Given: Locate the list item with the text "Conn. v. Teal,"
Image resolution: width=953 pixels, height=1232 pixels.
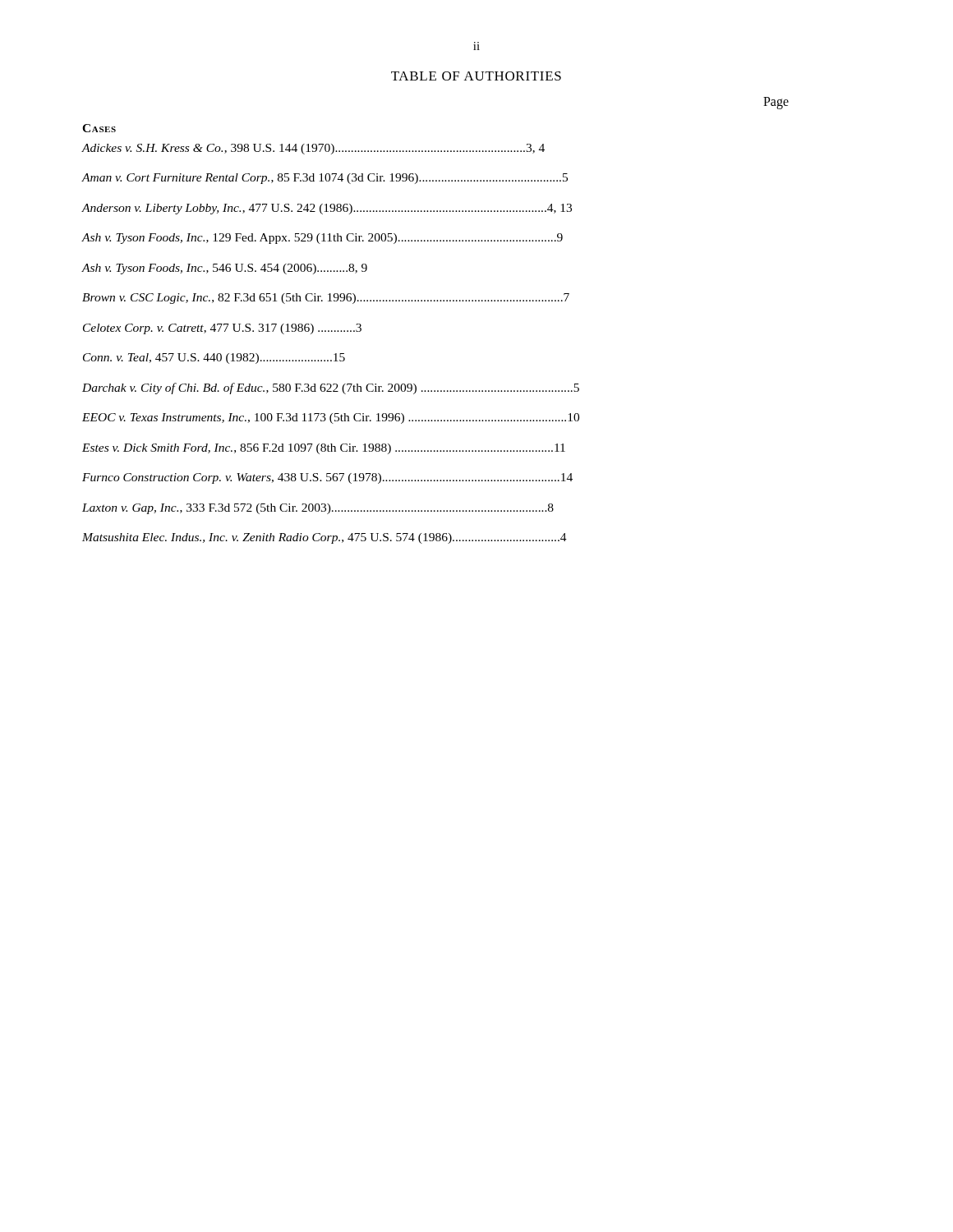Looking at the screenshot, I should click(214, 357).
